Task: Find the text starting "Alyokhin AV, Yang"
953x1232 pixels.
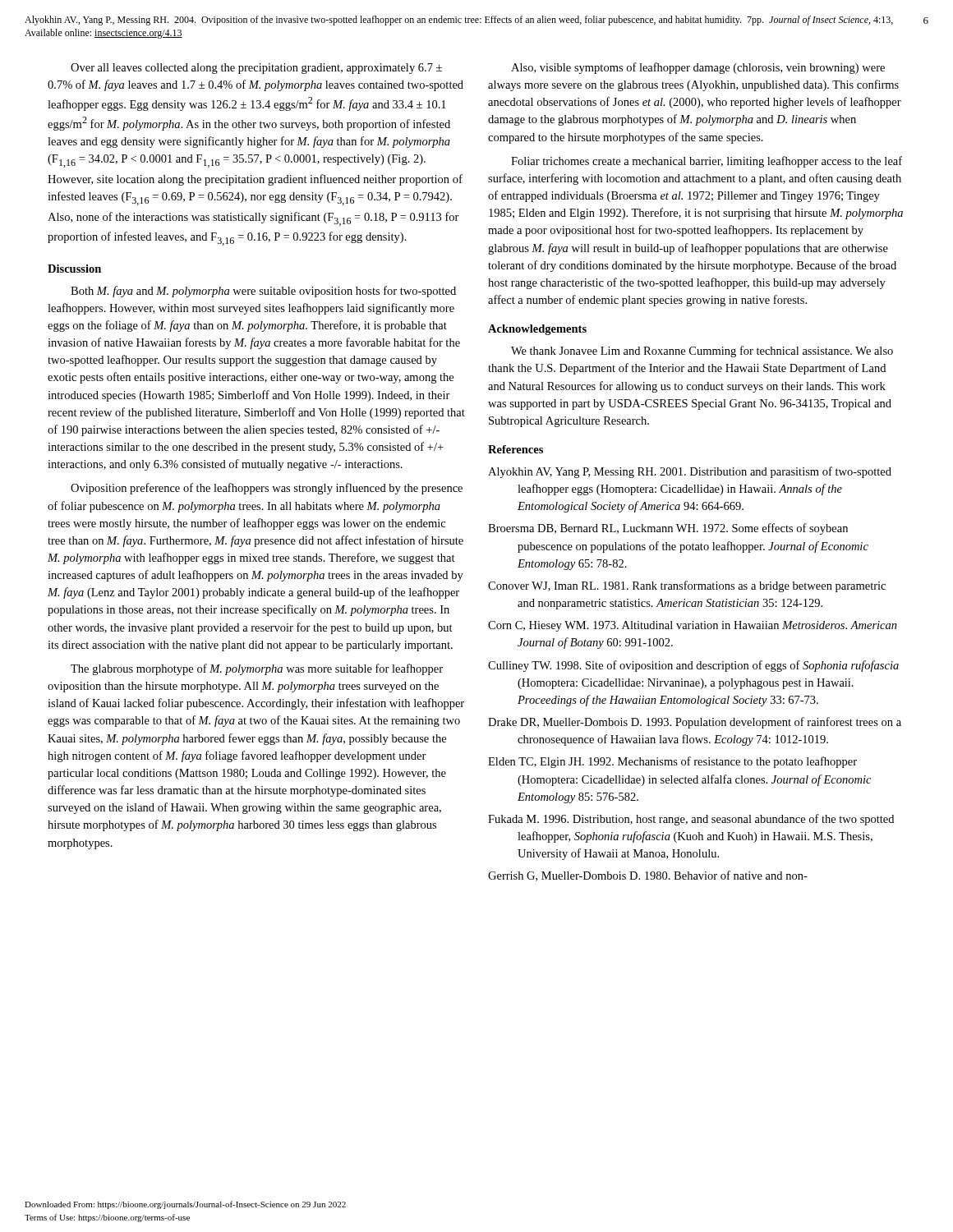Action: [690, 489]
